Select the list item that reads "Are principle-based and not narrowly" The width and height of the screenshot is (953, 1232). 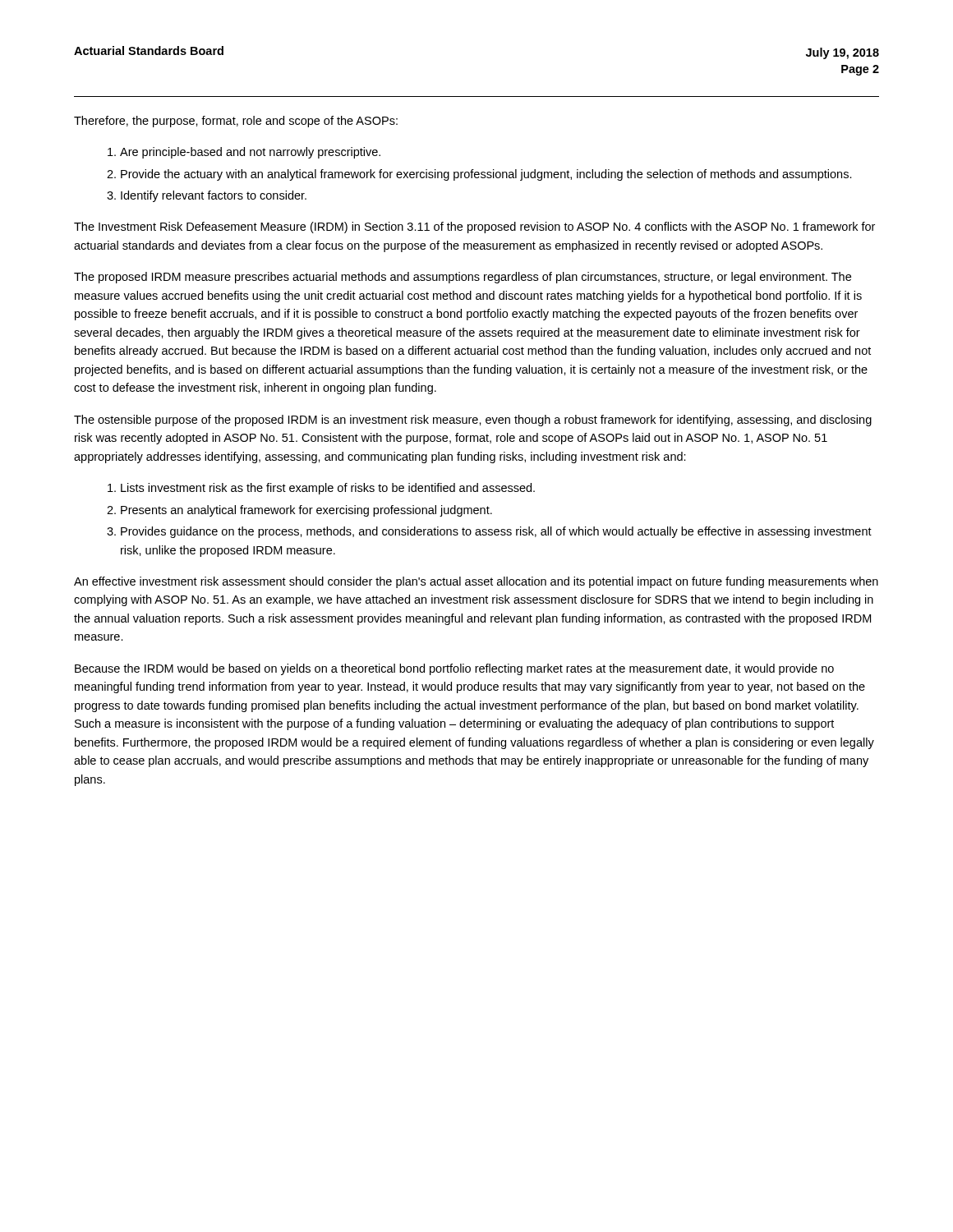tap(251, 152)
